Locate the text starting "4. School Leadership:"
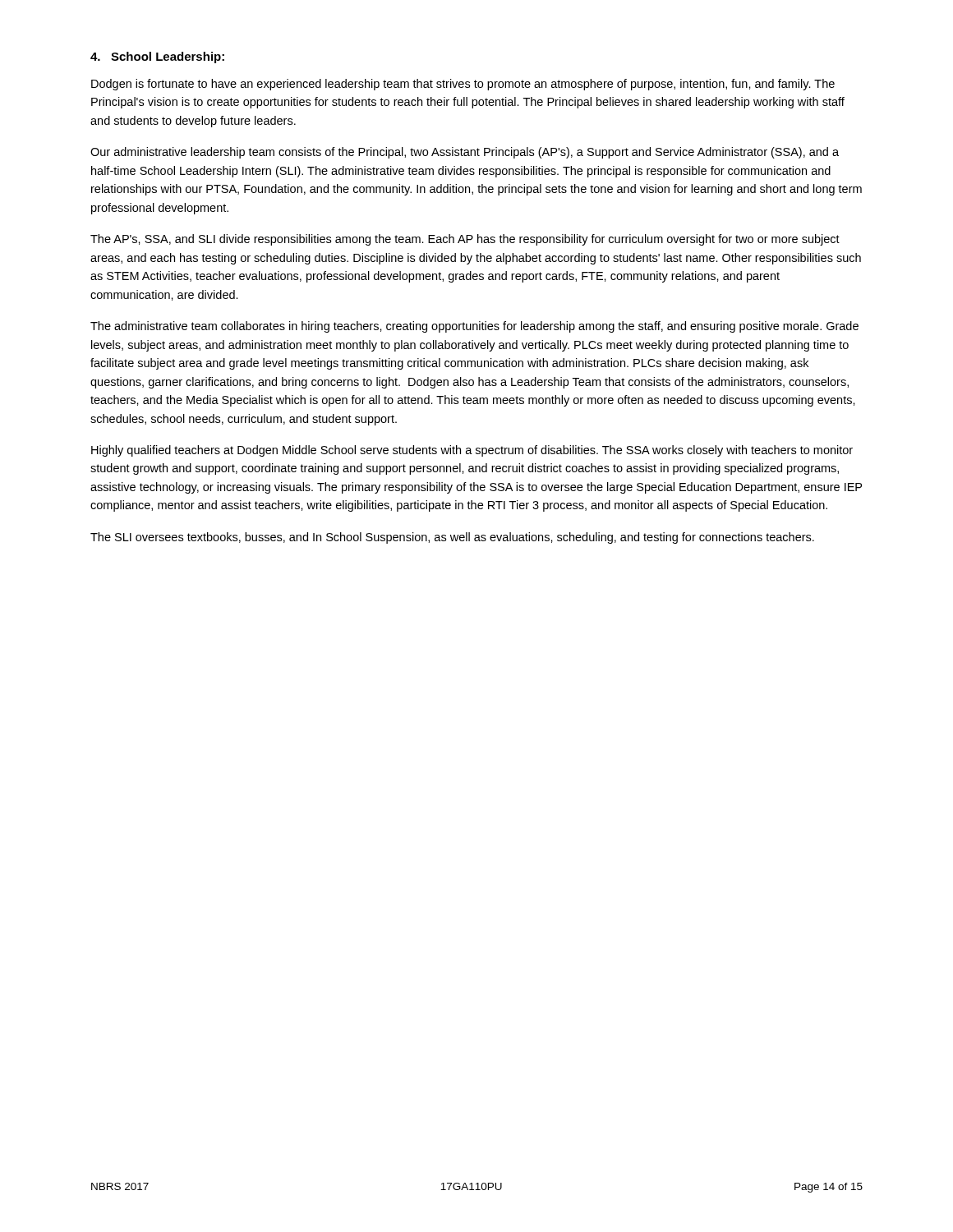953x1232 pixels. [x=158, y=56]
